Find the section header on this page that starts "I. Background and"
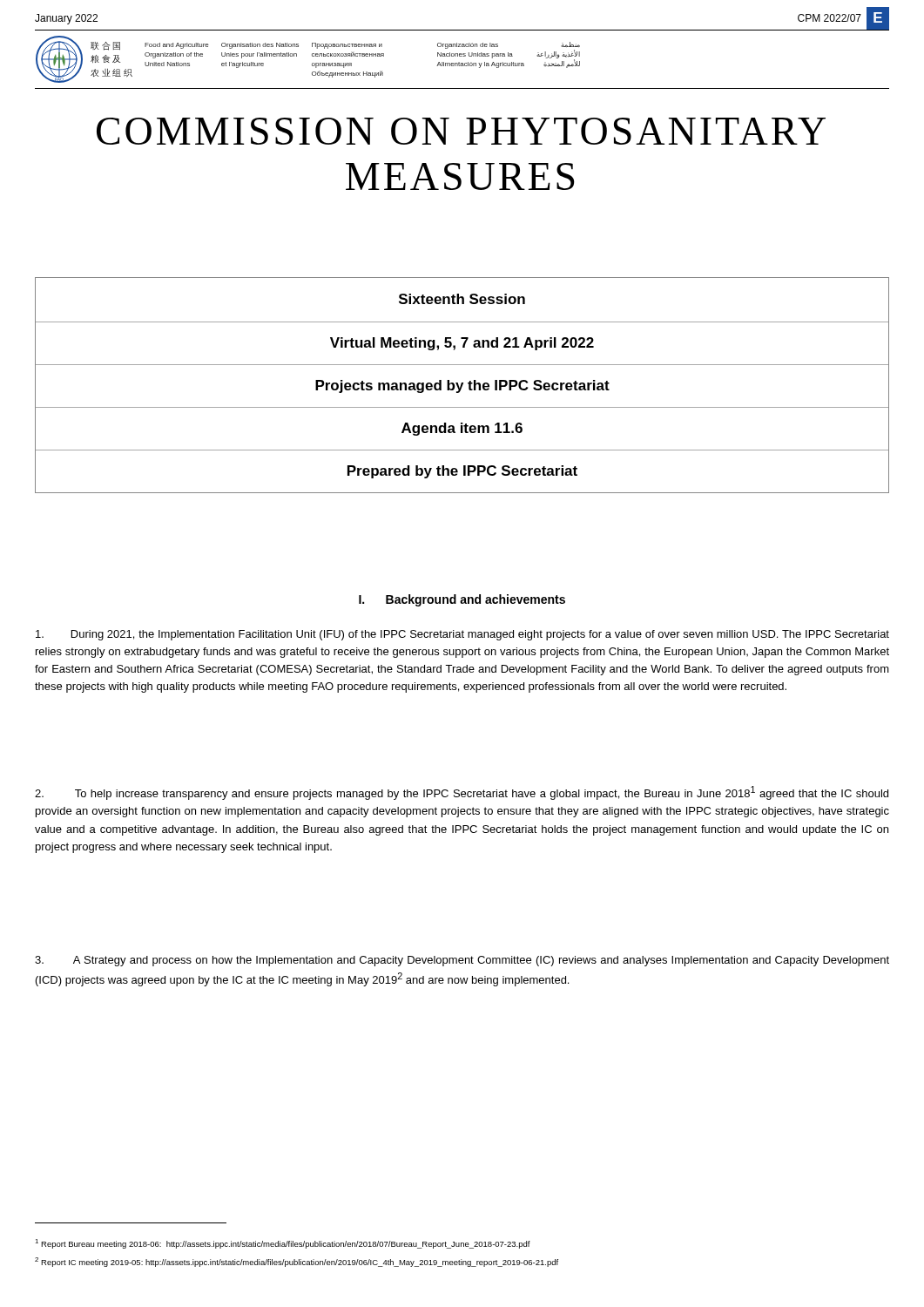The height and width of the screenshot is (1307, 924). pos(462,599)
